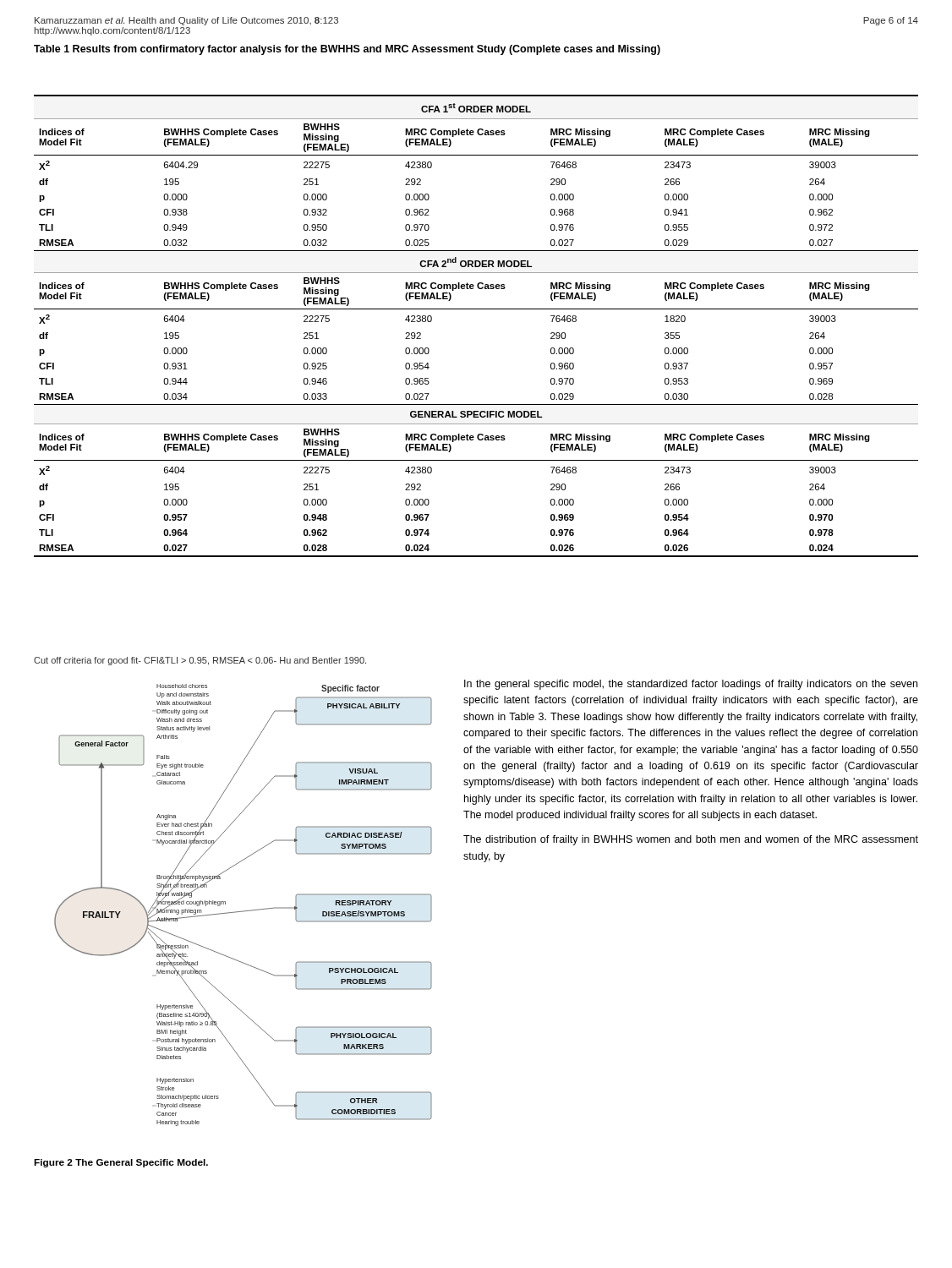This screenshot has height=1268, width=952.
Task: Find the footnote containing "Cut off criteria for good fit-"
Action: point(200,660)
